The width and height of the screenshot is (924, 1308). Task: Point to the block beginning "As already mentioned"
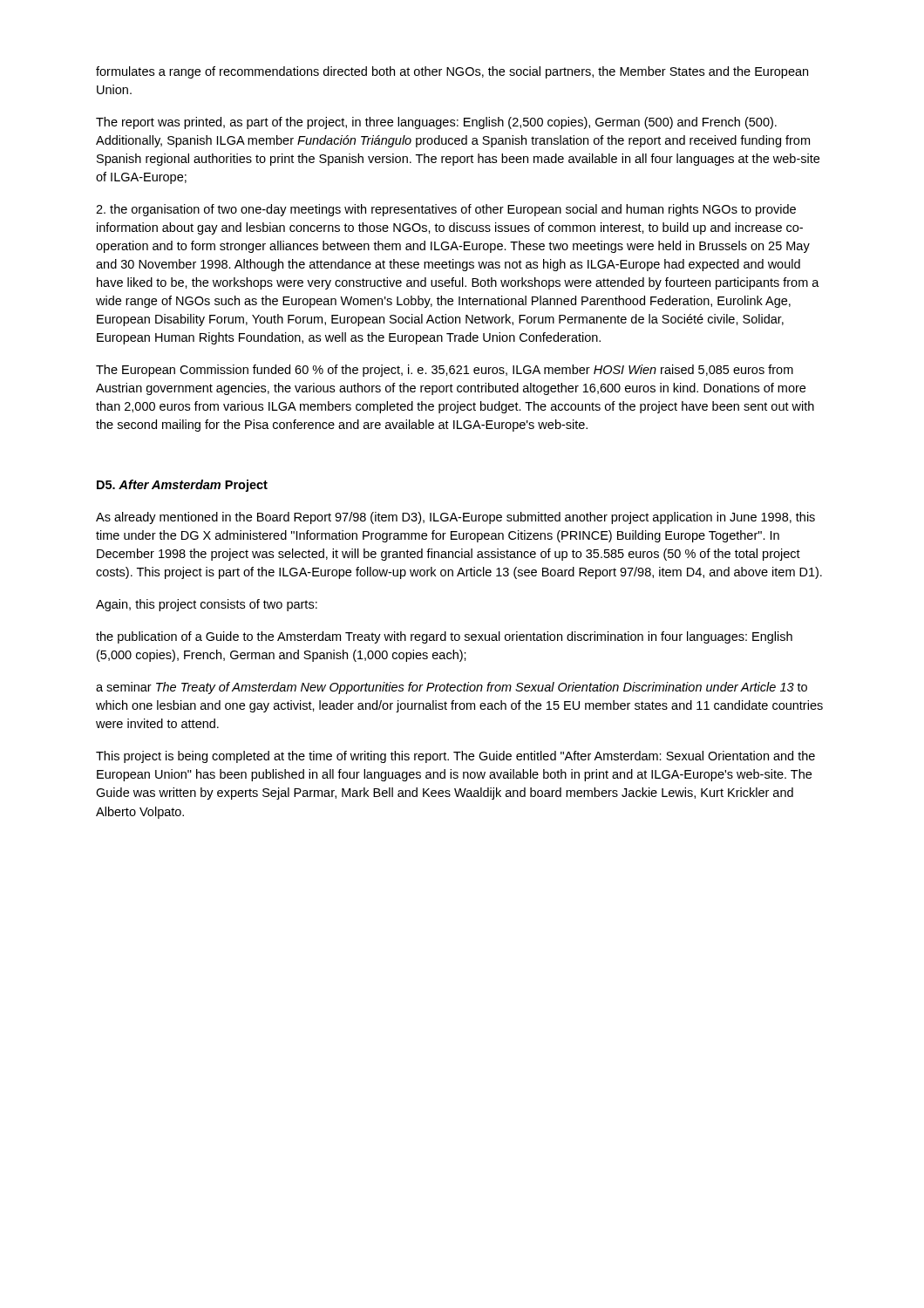459,545
